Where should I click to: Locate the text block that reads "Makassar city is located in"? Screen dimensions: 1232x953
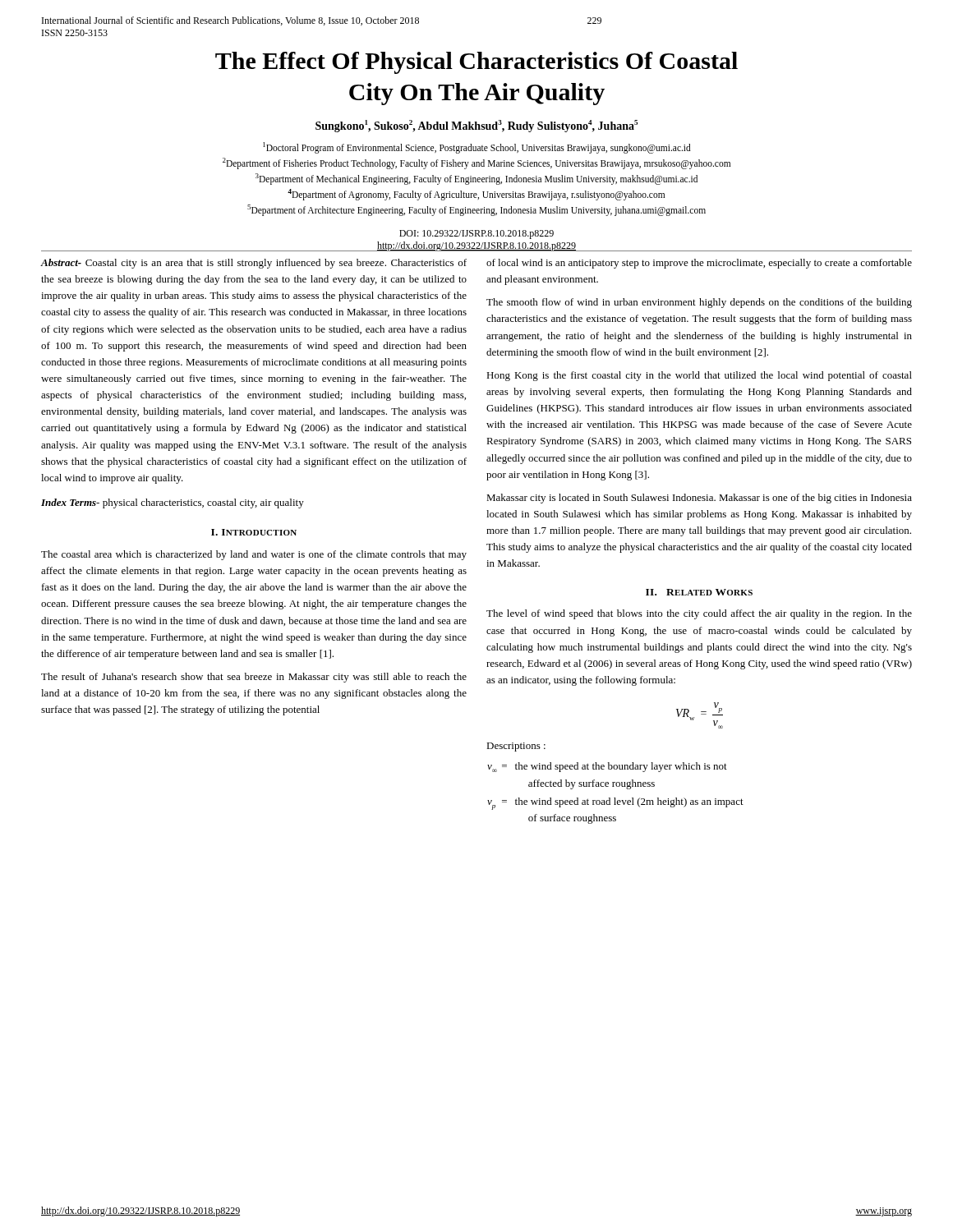(x=699, y=530)
